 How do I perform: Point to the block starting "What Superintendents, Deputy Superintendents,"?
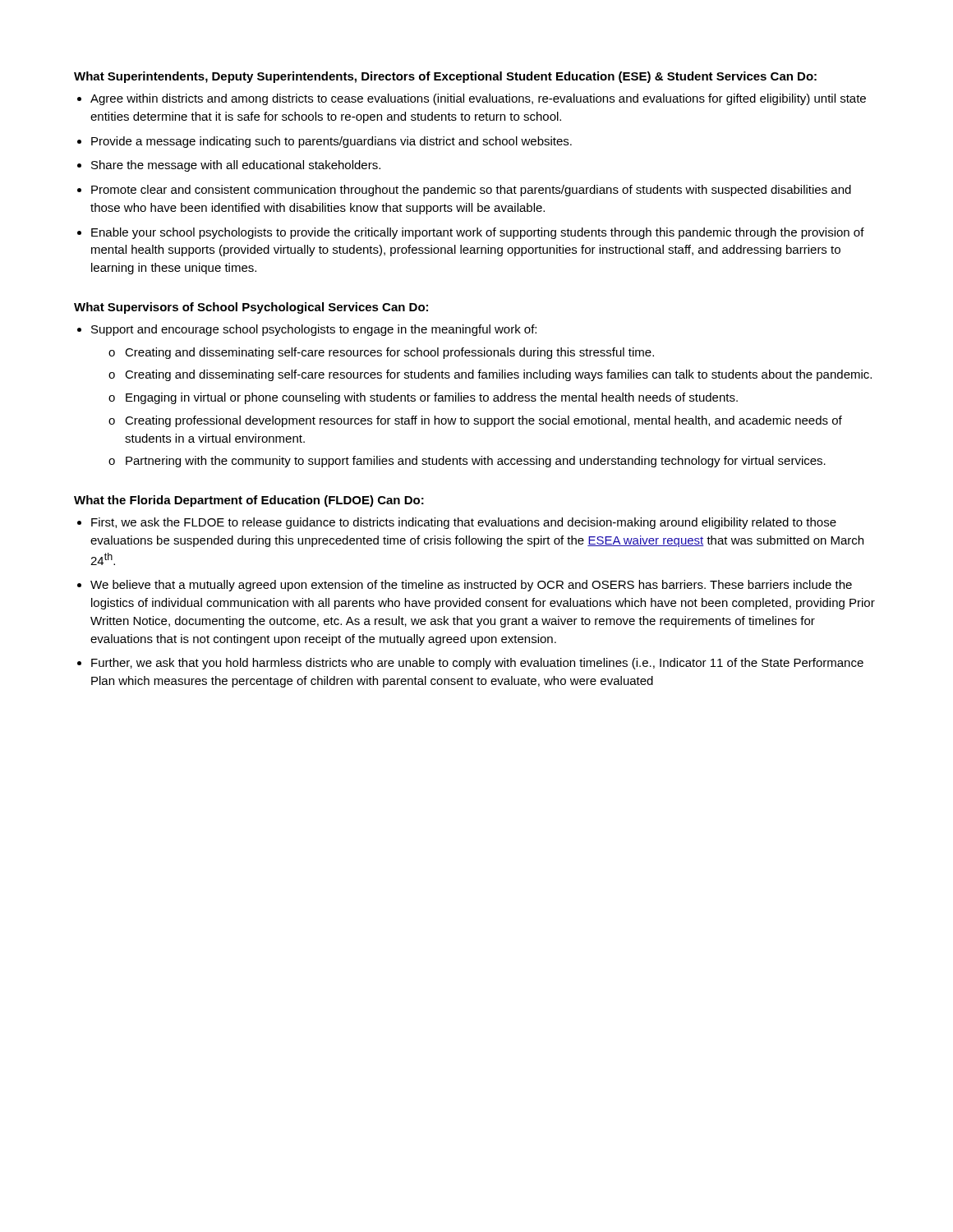point(446,76)
